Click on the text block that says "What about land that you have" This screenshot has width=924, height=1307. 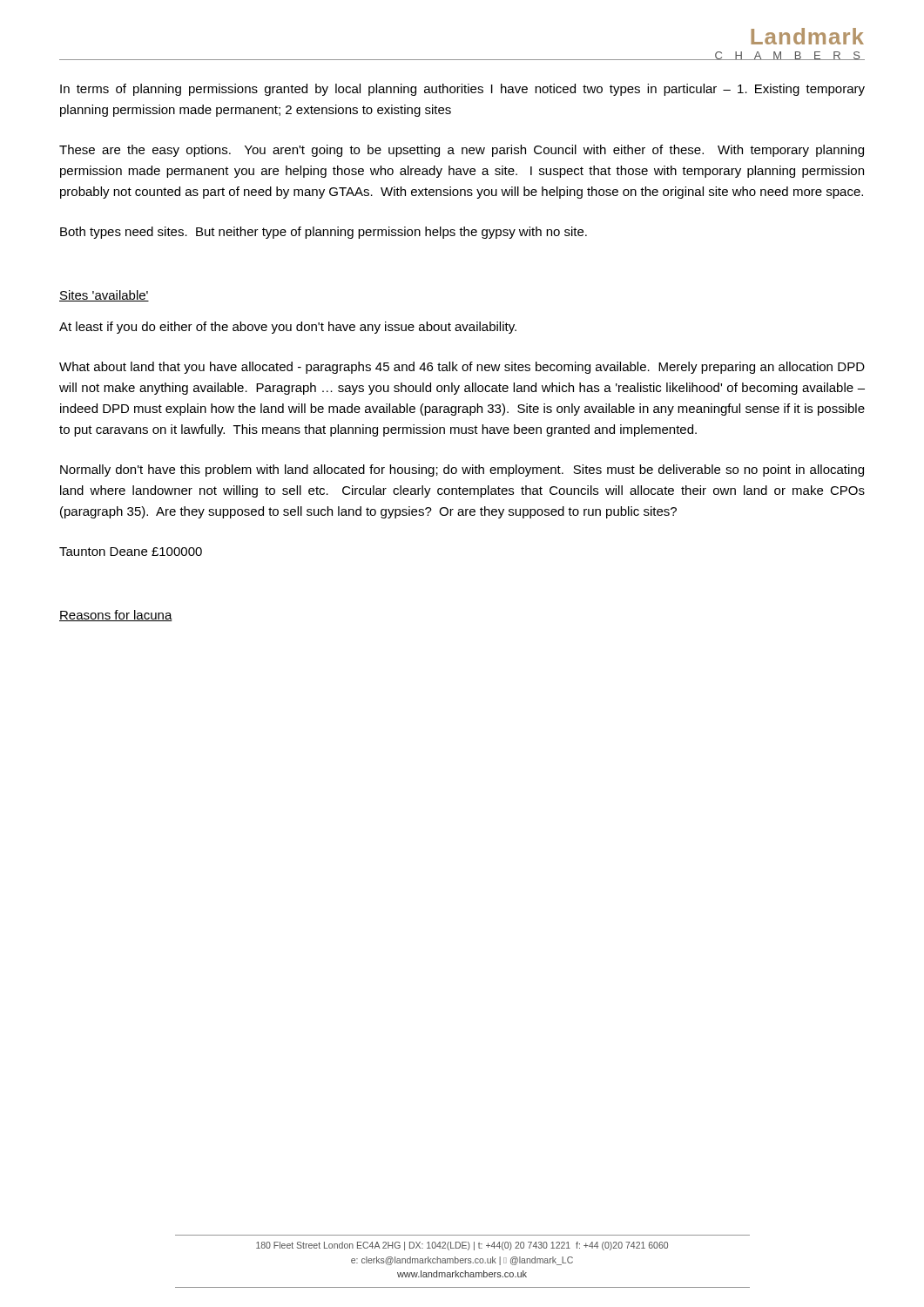click(462, 398)
